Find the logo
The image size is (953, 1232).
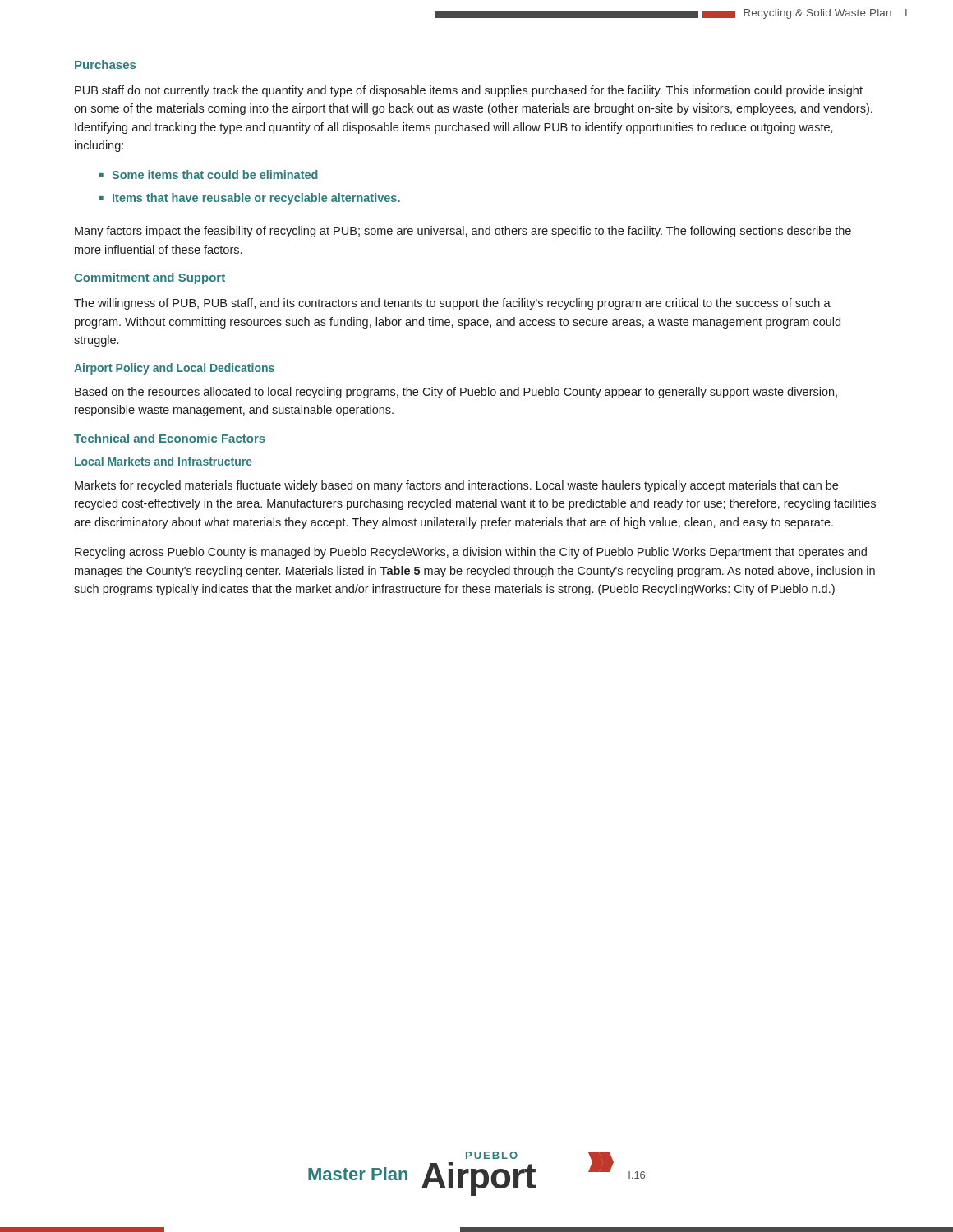click(476, 1175)
